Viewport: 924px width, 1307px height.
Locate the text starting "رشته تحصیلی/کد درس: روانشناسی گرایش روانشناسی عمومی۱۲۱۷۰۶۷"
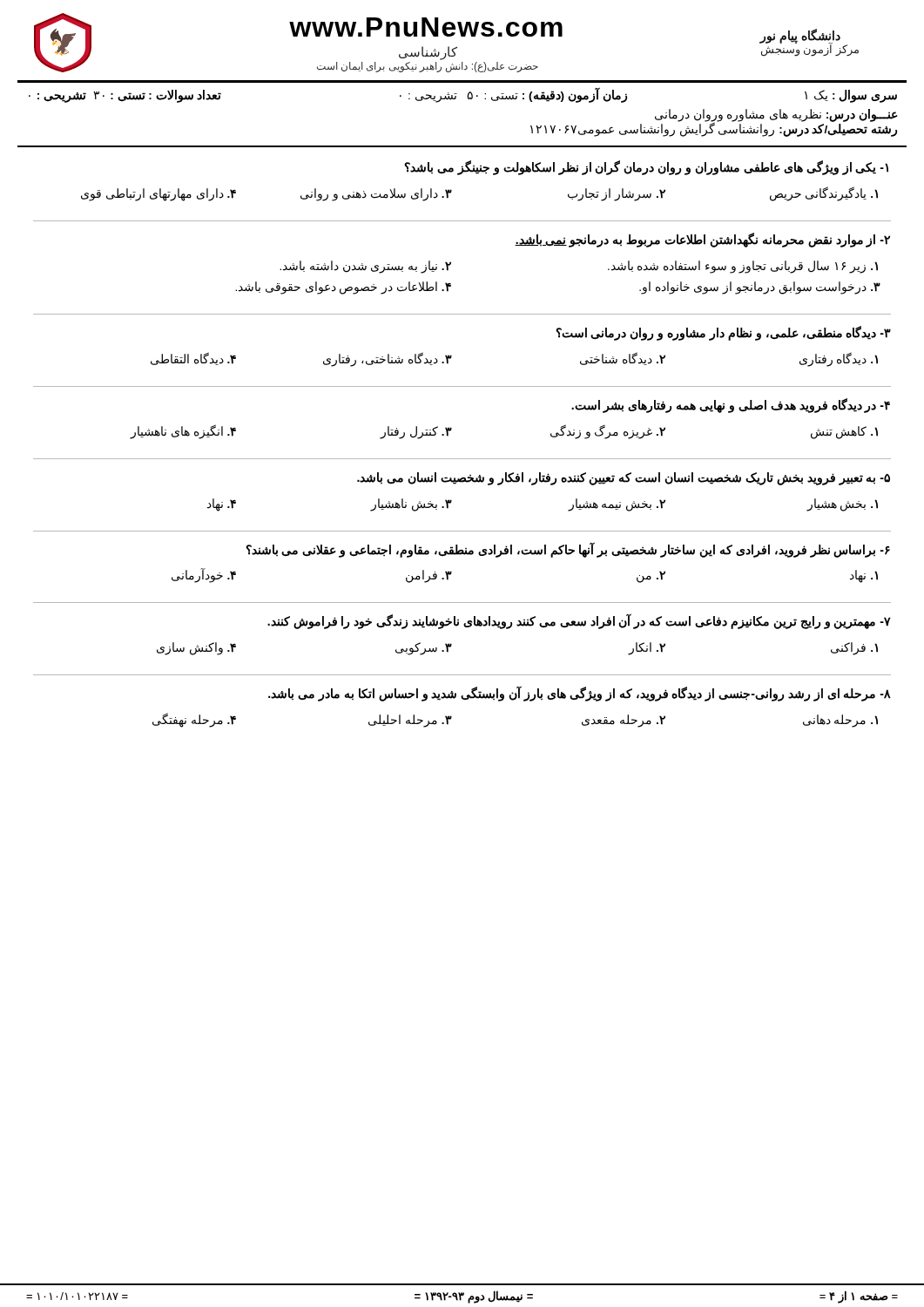pos(713,129)
